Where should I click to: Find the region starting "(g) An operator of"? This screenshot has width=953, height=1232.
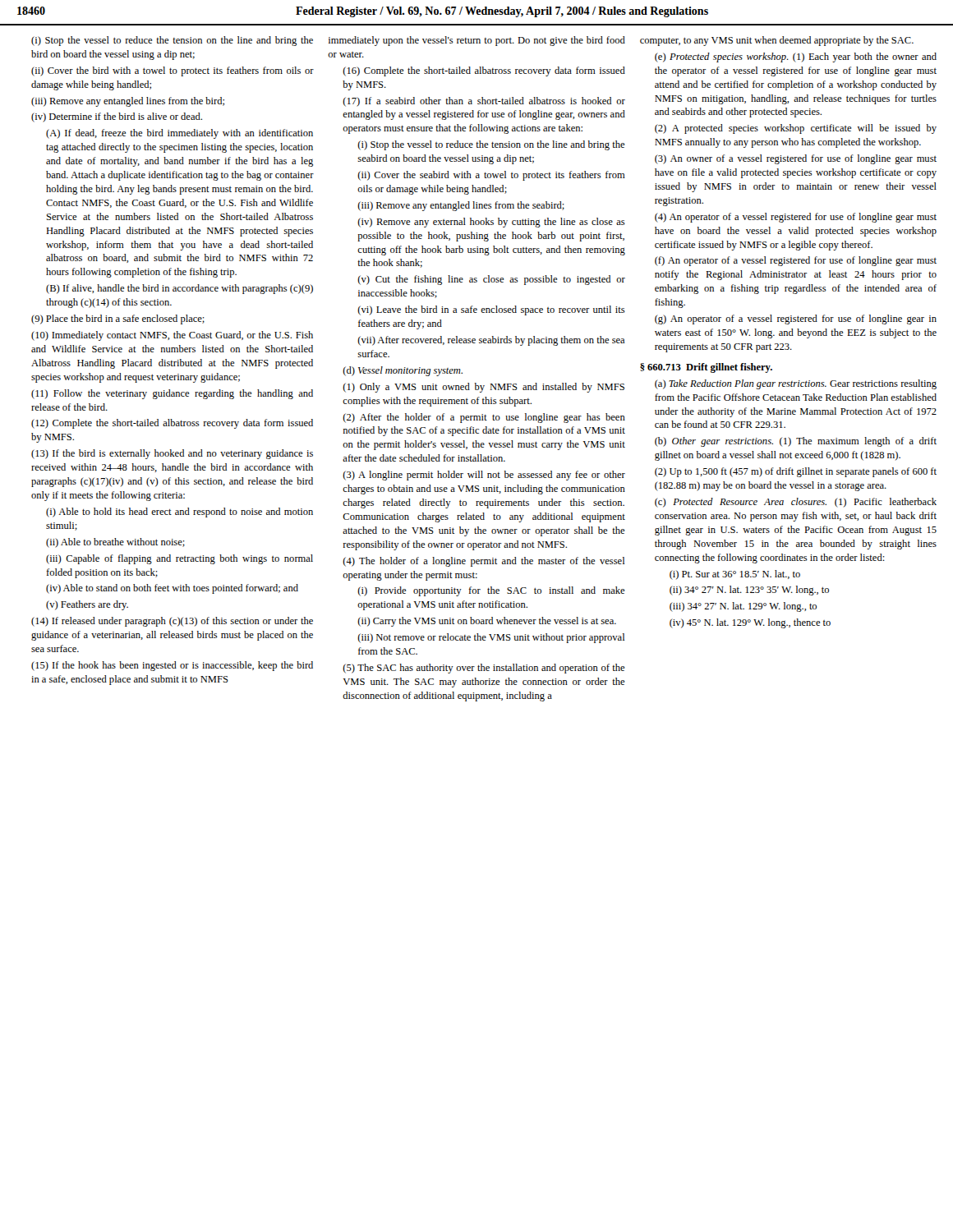(796, 333)
